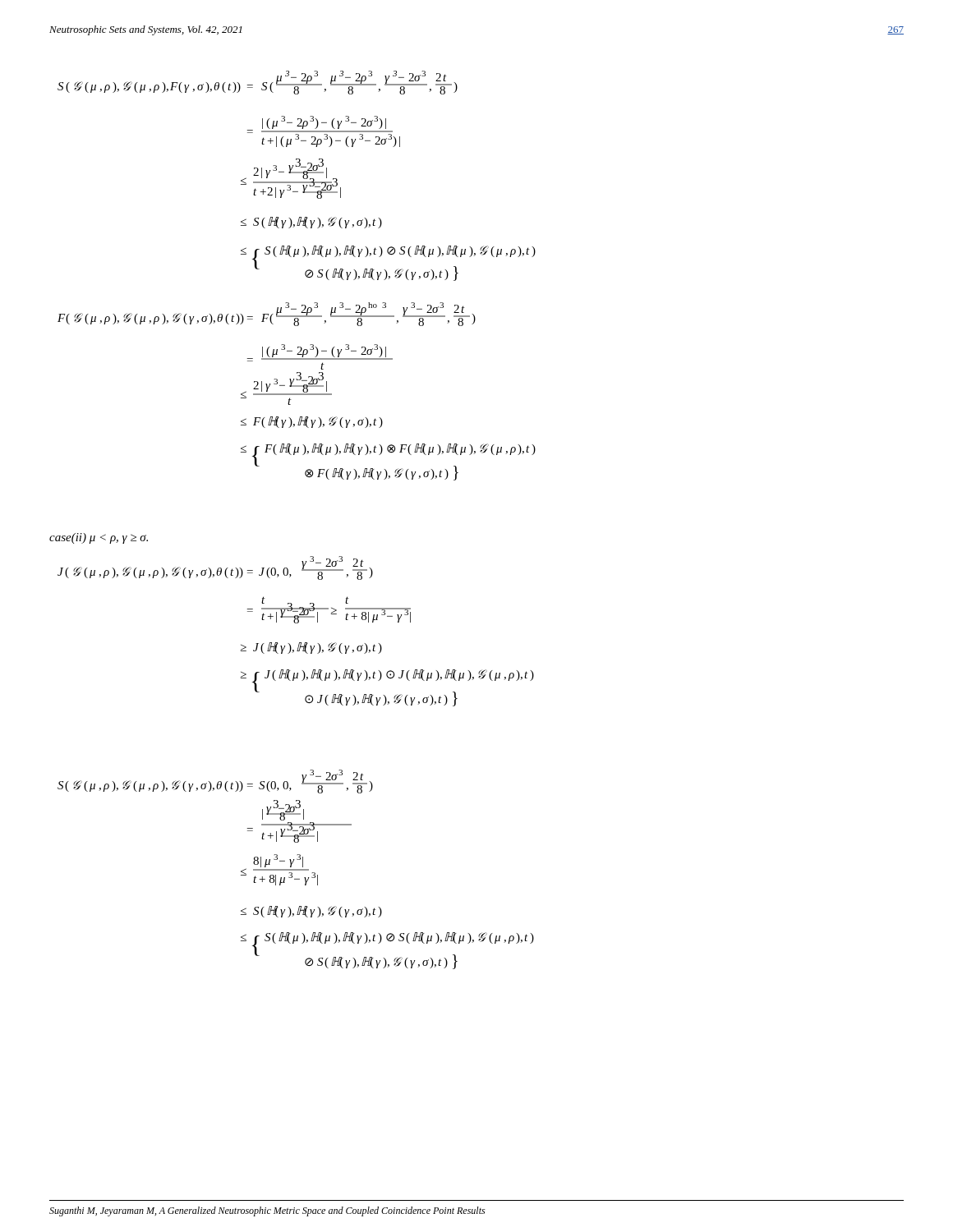Find the block on this page that starts "case(ii) μ < ρ, γ ≥"
This screenshot has height=1232, width=953.
tap(99, 537)
